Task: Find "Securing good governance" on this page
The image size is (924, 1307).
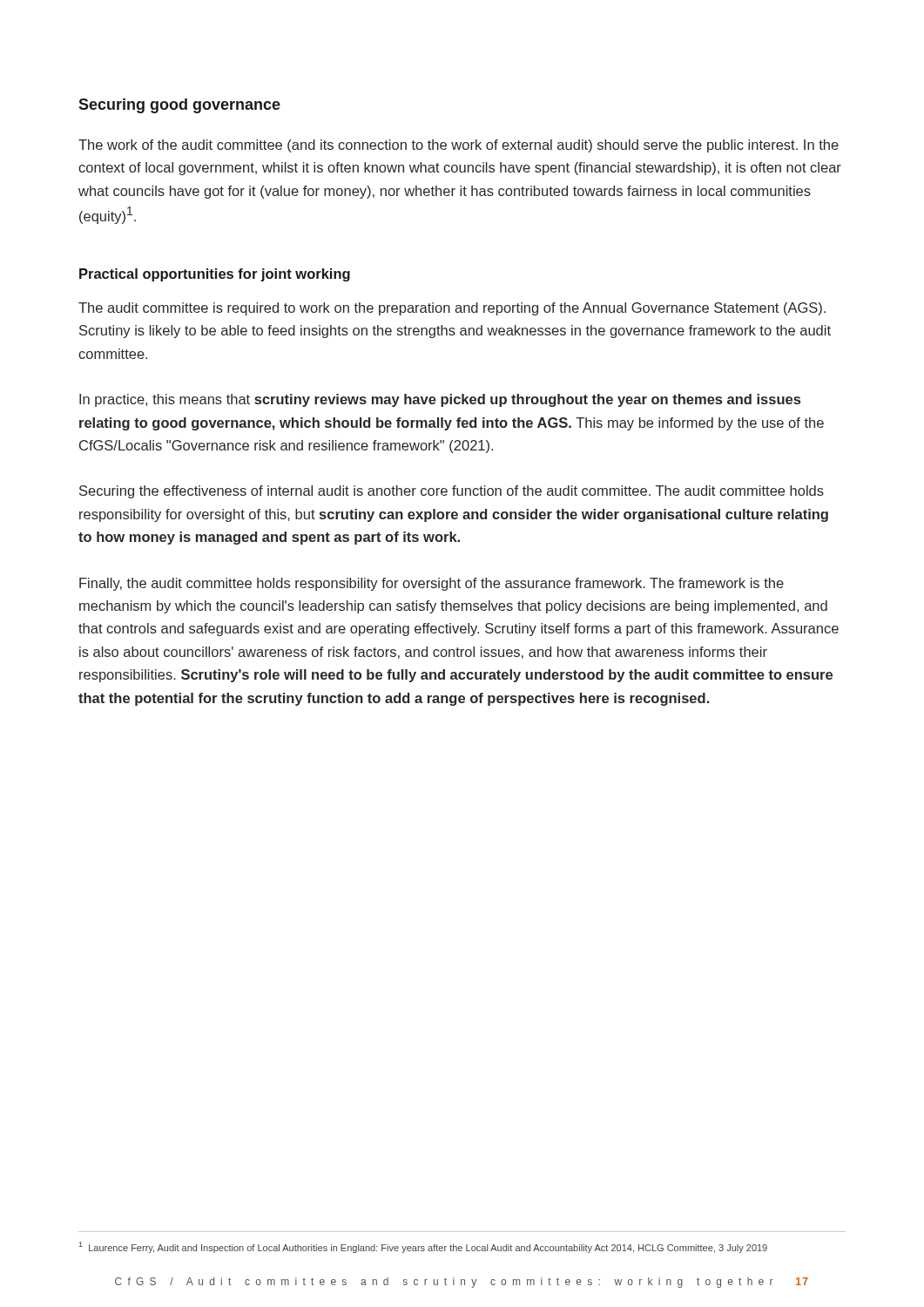Action: click(179, 105)
